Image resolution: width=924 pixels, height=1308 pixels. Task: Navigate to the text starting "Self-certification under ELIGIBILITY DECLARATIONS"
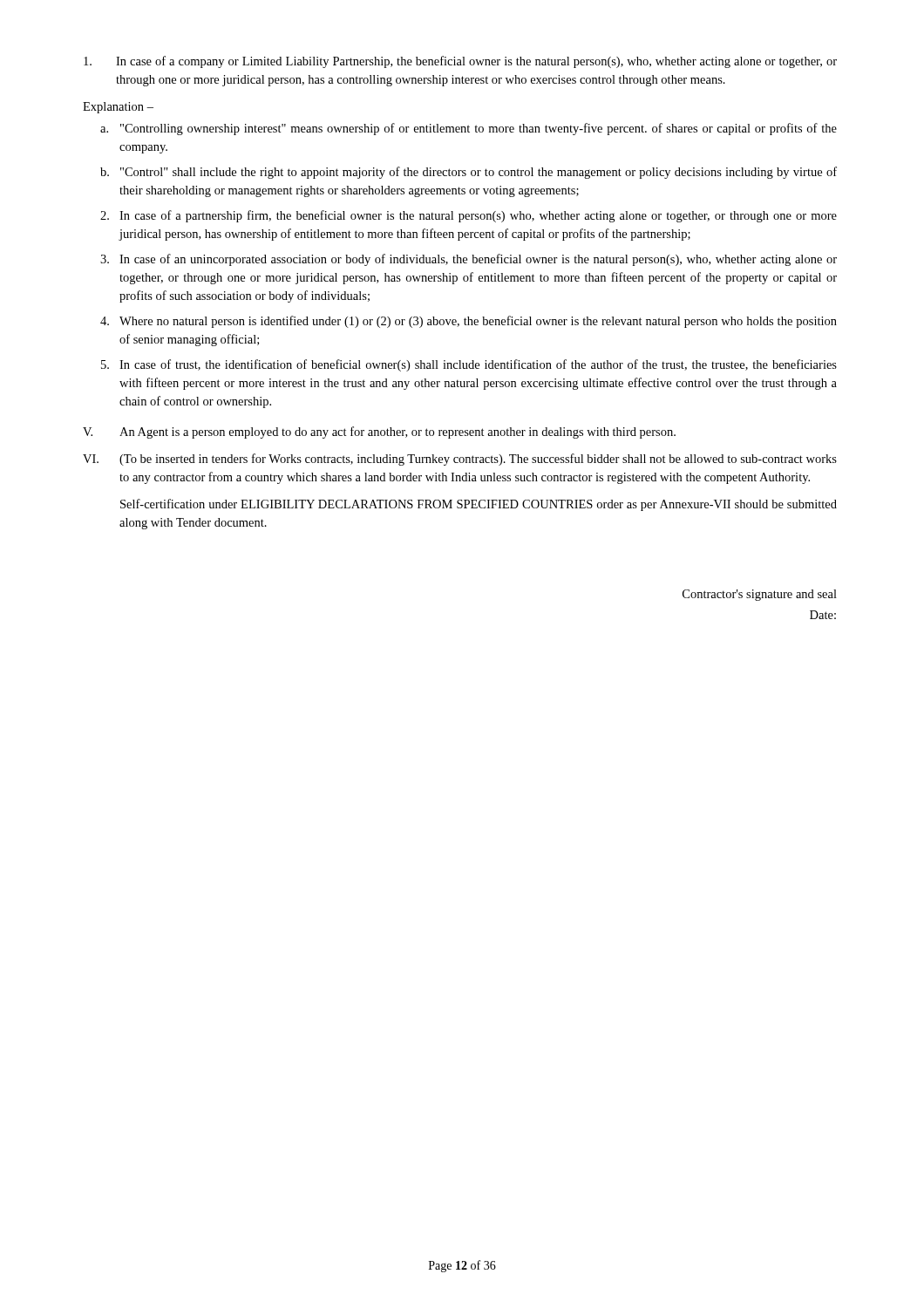478,513
